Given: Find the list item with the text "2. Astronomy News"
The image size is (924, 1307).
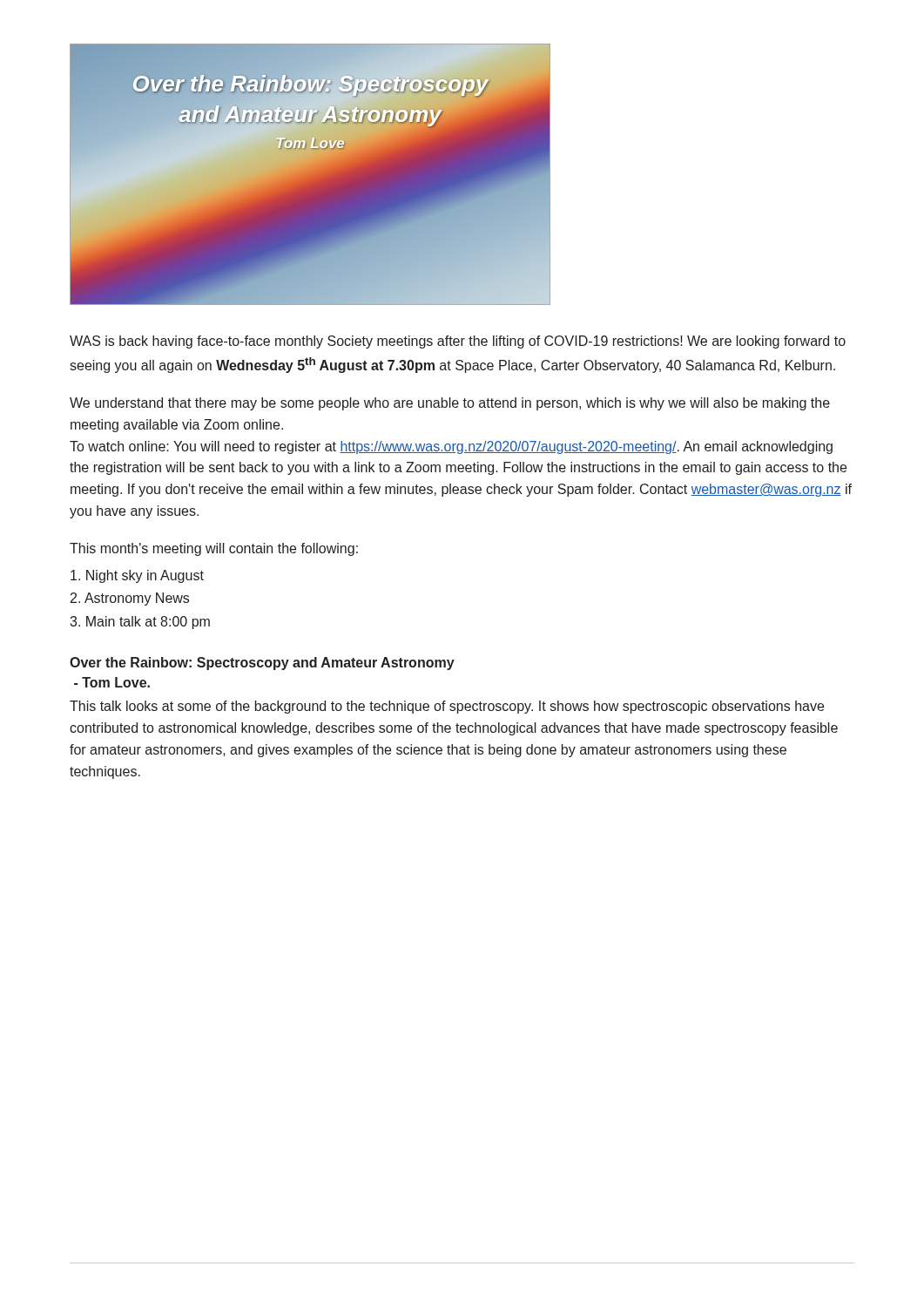Looking at the screenshot, I should (130, 598).
